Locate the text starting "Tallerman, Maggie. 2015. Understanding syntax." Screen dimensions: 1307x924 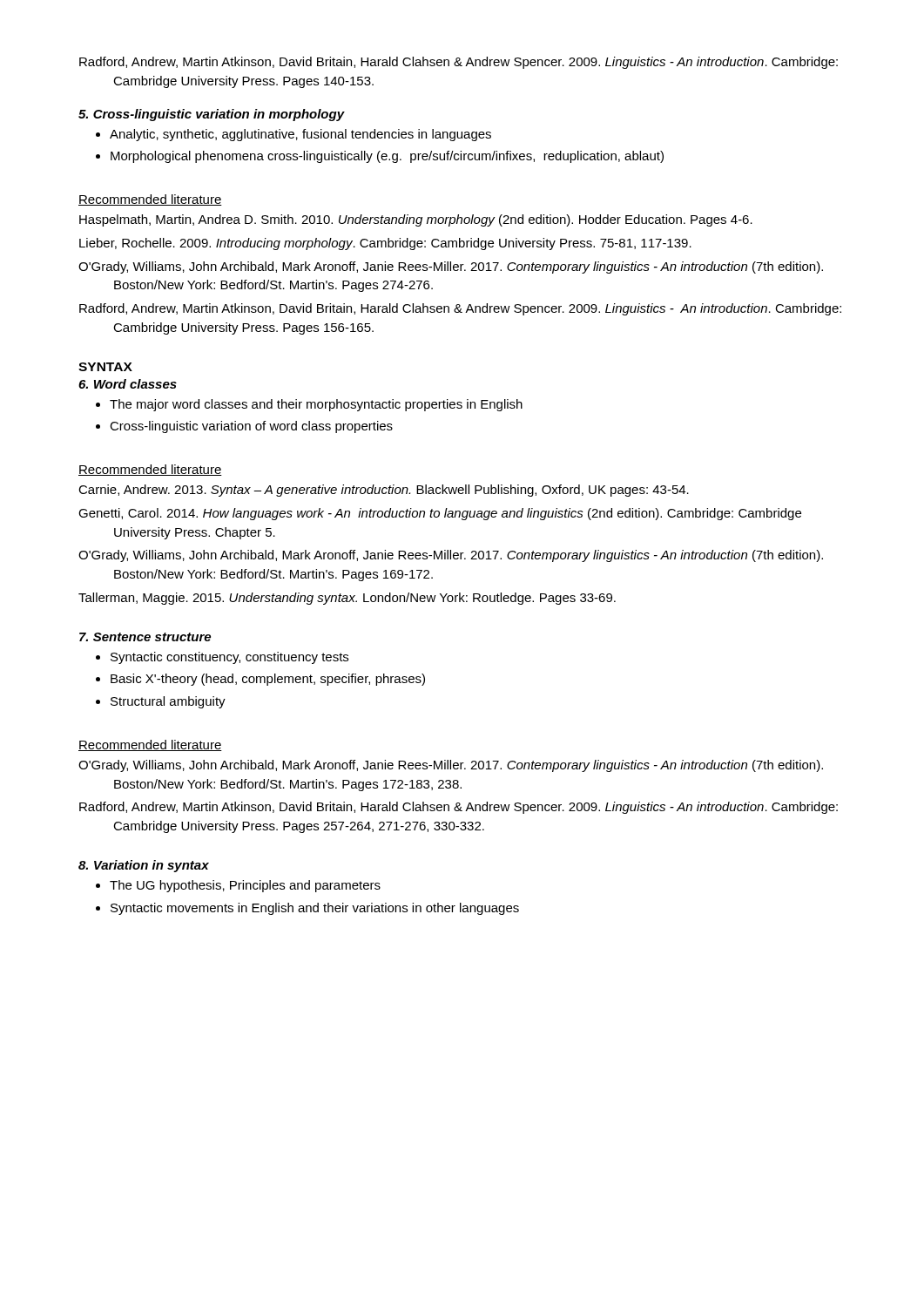click(x=347, y=597)
